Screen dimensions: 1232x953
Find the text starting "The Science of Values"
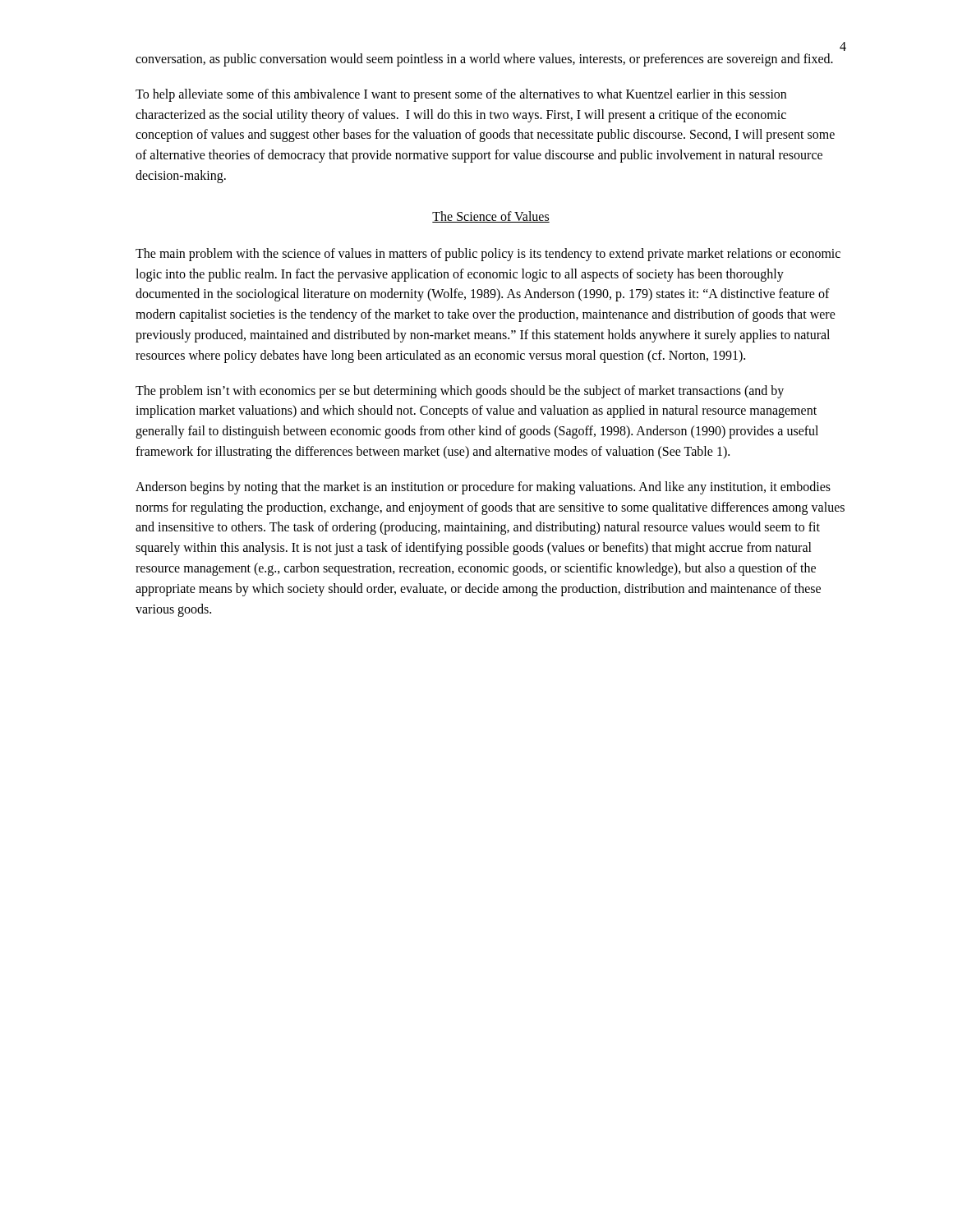click(x=491, y=216)
